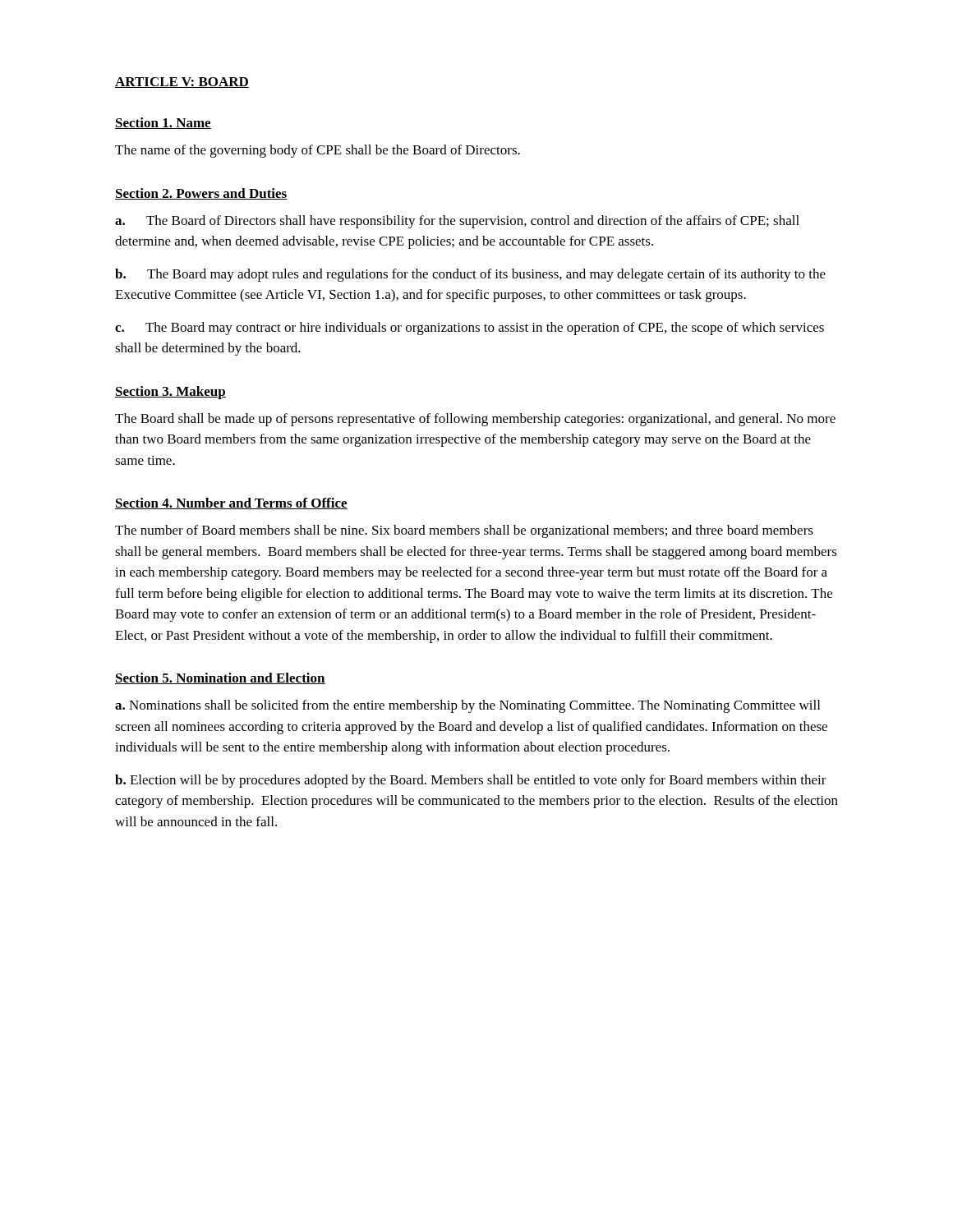Locate the text block starting "ARTICLE V: BOARD"
The image size is (953, 1232).
(182, 82)
